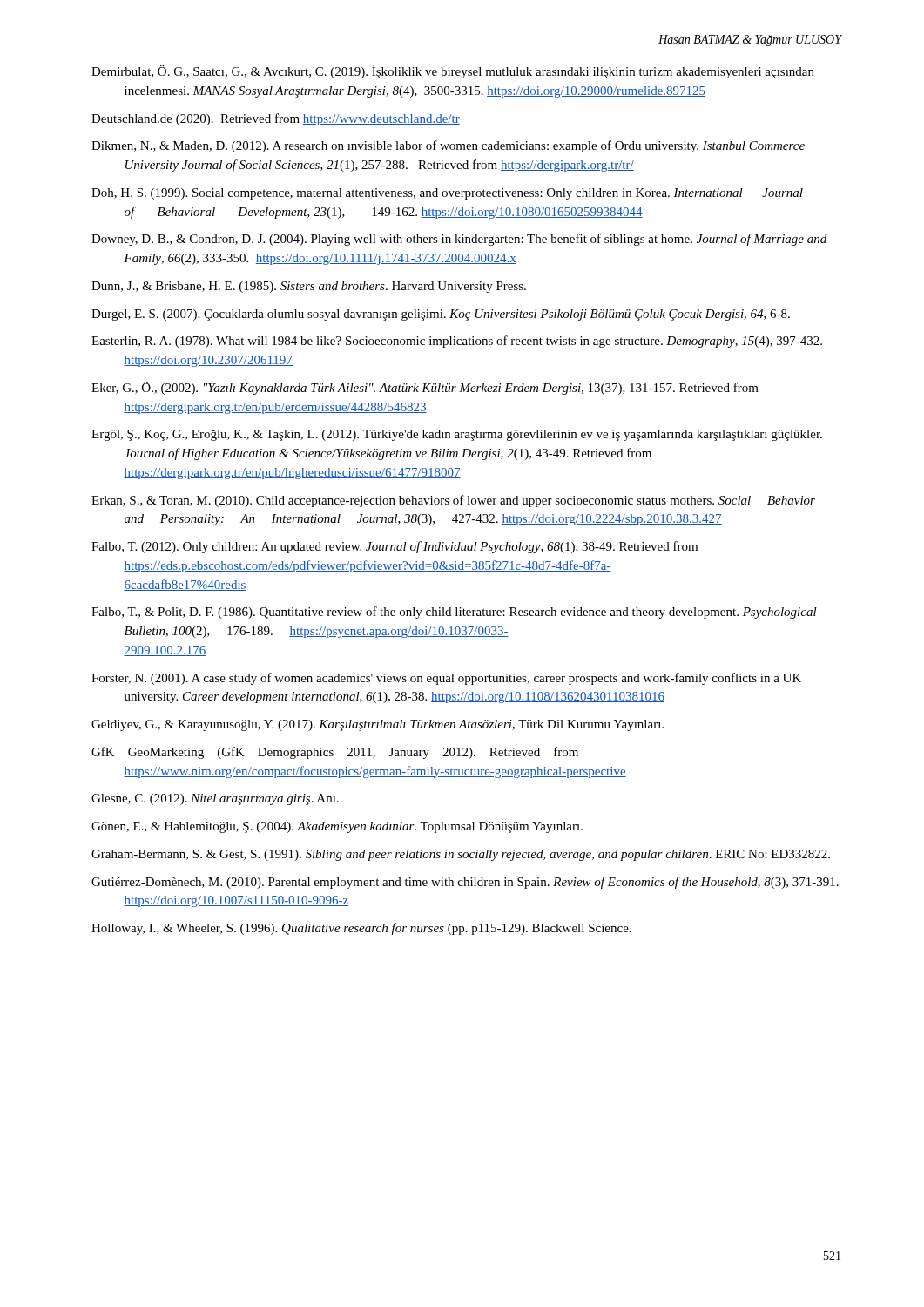Image resolution: width=924 pixels, height=1307 pixels.
Task: Point to the block beginning "Demirbulat, Ö. G., Saatcı, G., & Avcıkurt,"
Action: [x=453, y=81]
